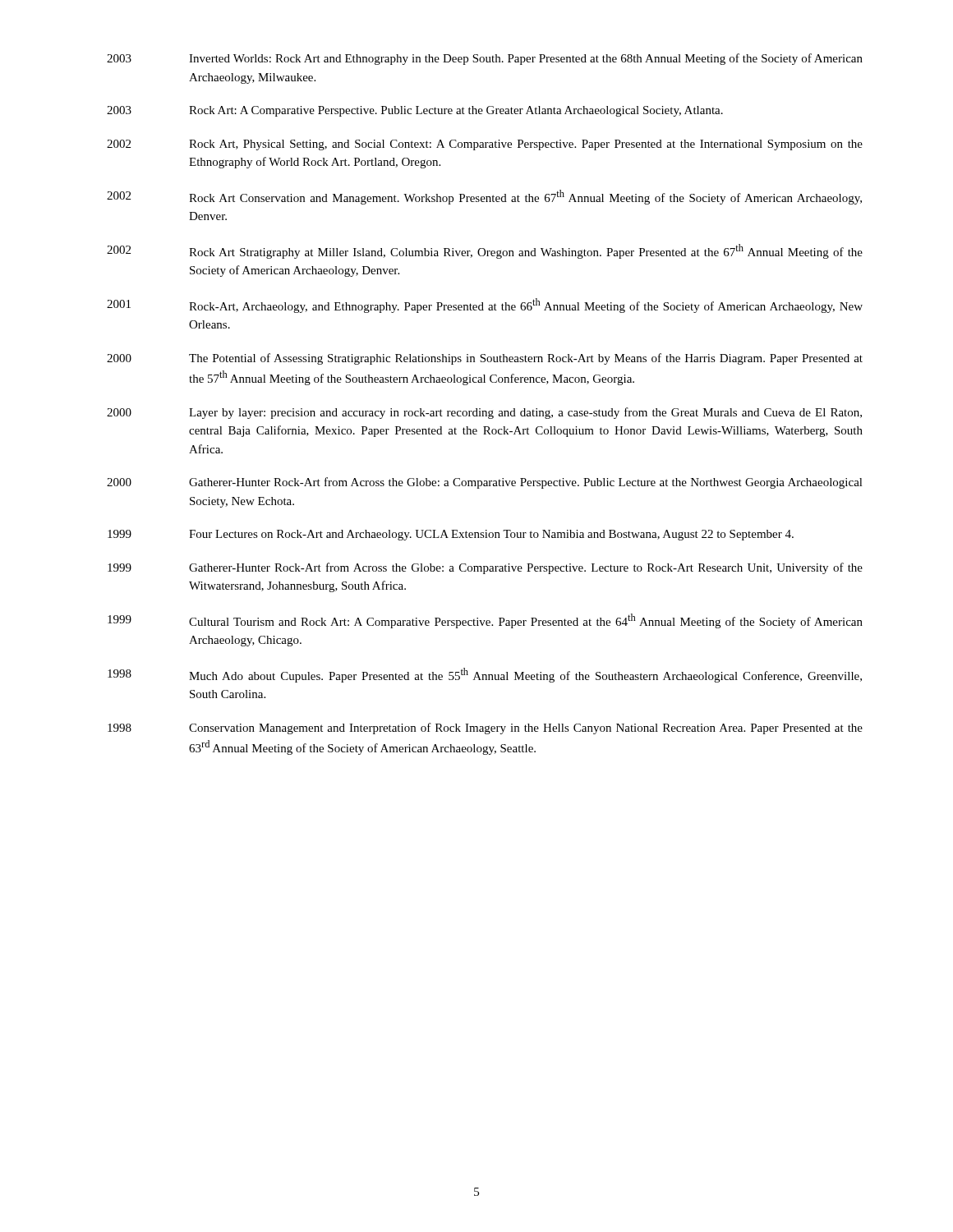The image size is (953, 1232).
Task: Click on the text starting "2002 Rock Art Conservation"
Action: tap(485, 206)
